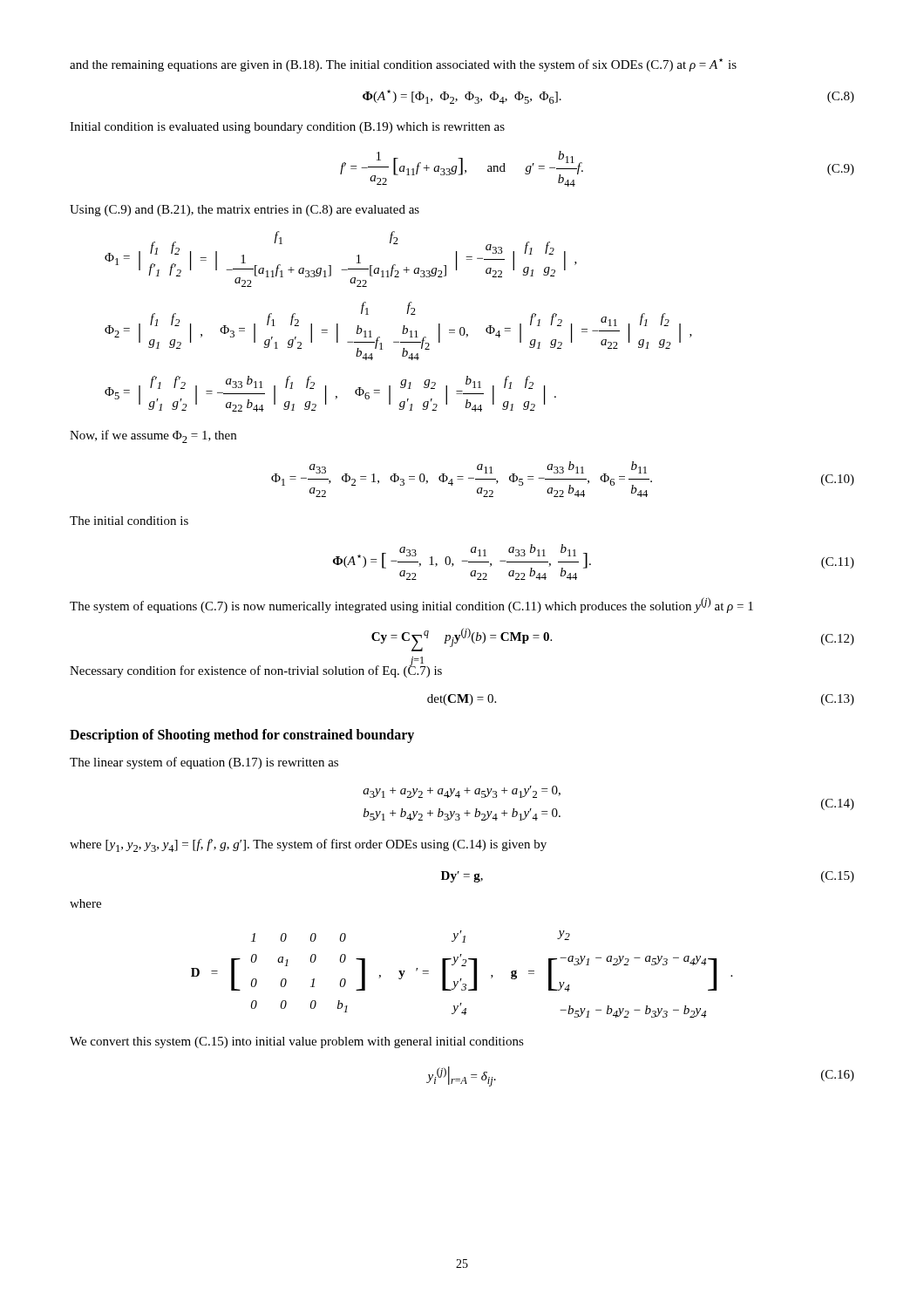Find "det(CM) = 0. (C.13)" on this page
Image resolution: width=924 pixels, height=1308 pixels.
pyautogui.click(x=462, y=699)
